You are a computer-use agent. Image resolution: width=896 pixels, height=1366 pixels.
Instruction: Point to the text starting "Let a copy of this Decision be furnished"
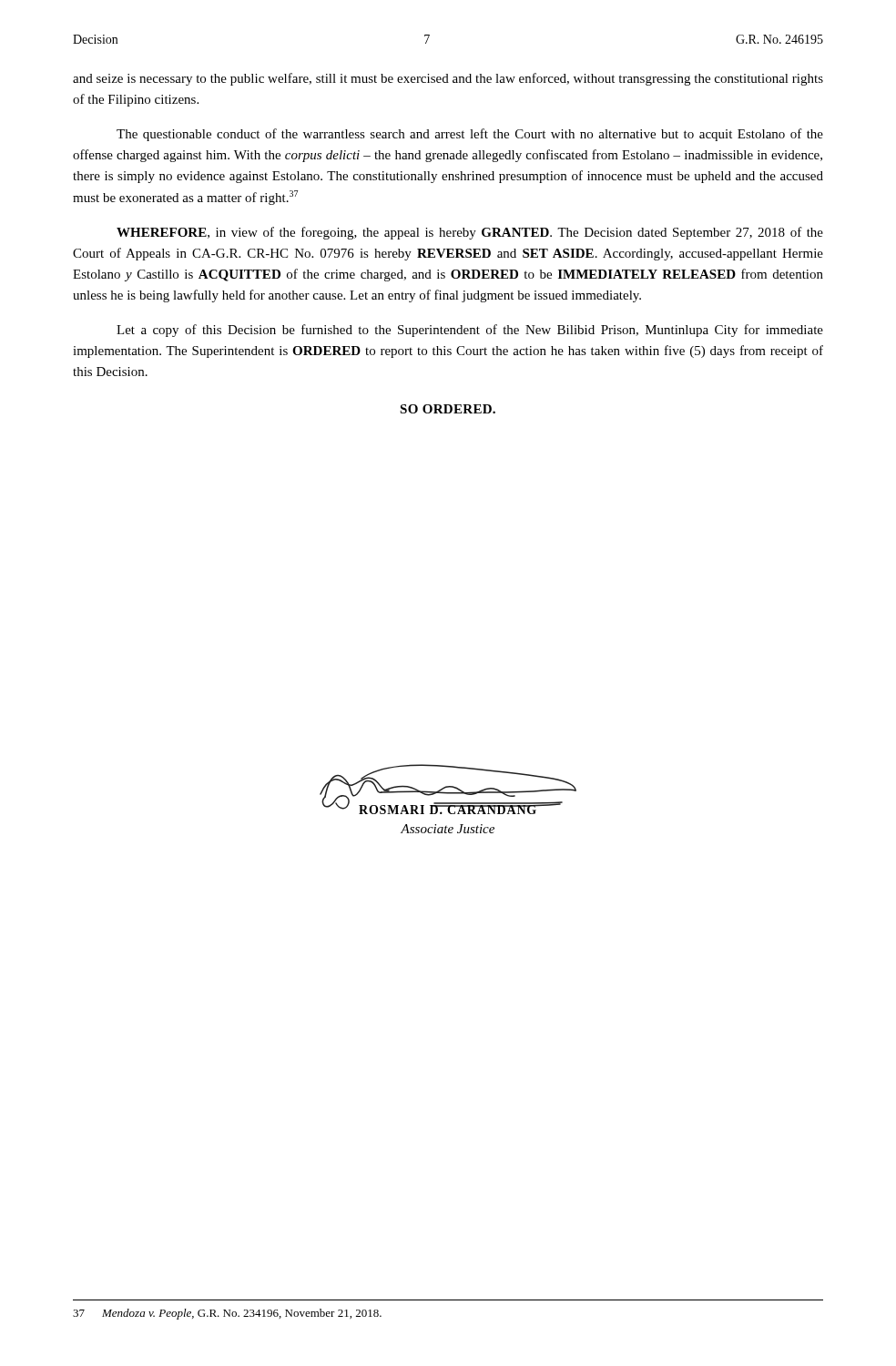[x=448, y=351]
